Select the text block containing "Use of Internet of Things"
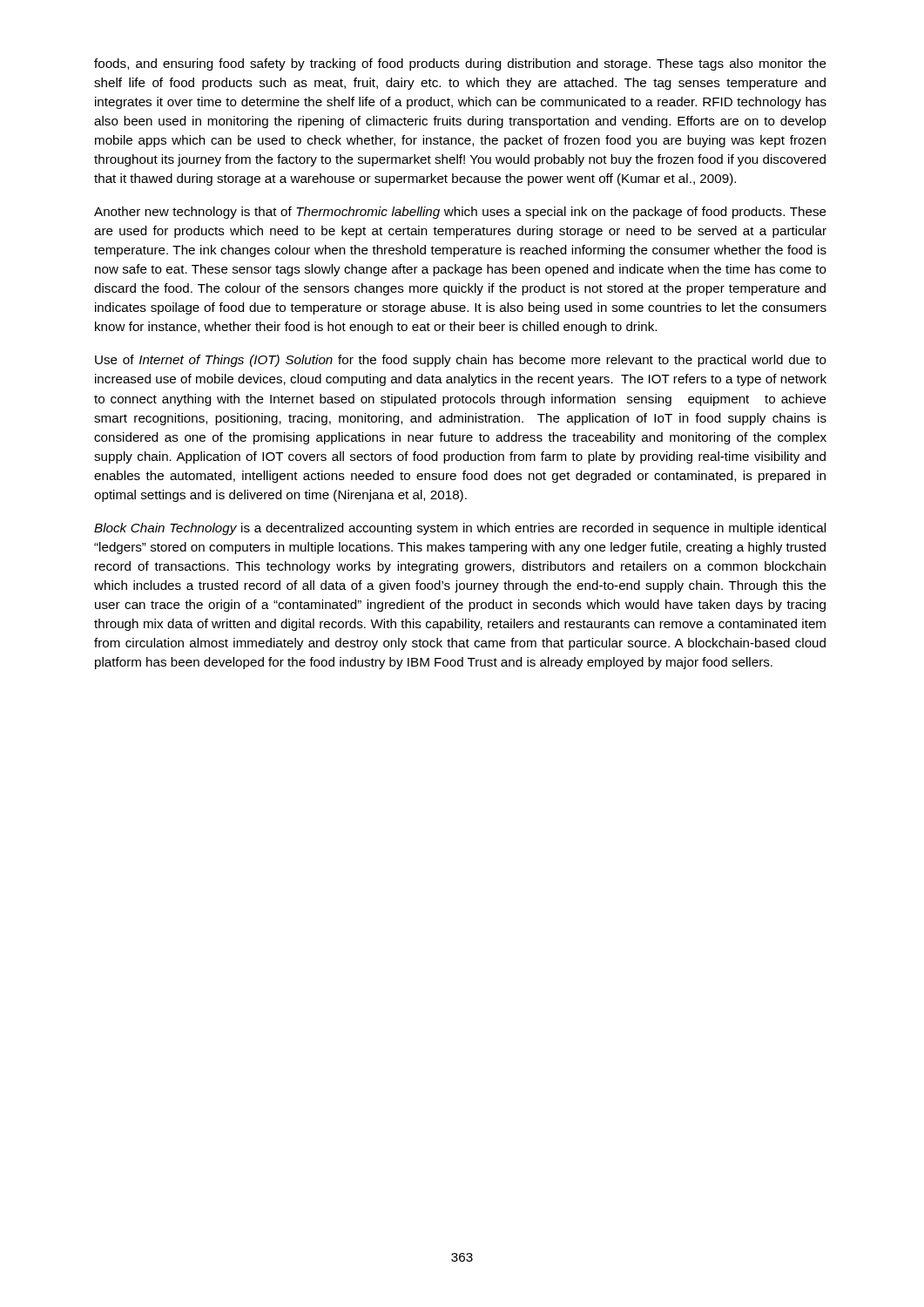Screen dimensions: 1307x924 460,427
